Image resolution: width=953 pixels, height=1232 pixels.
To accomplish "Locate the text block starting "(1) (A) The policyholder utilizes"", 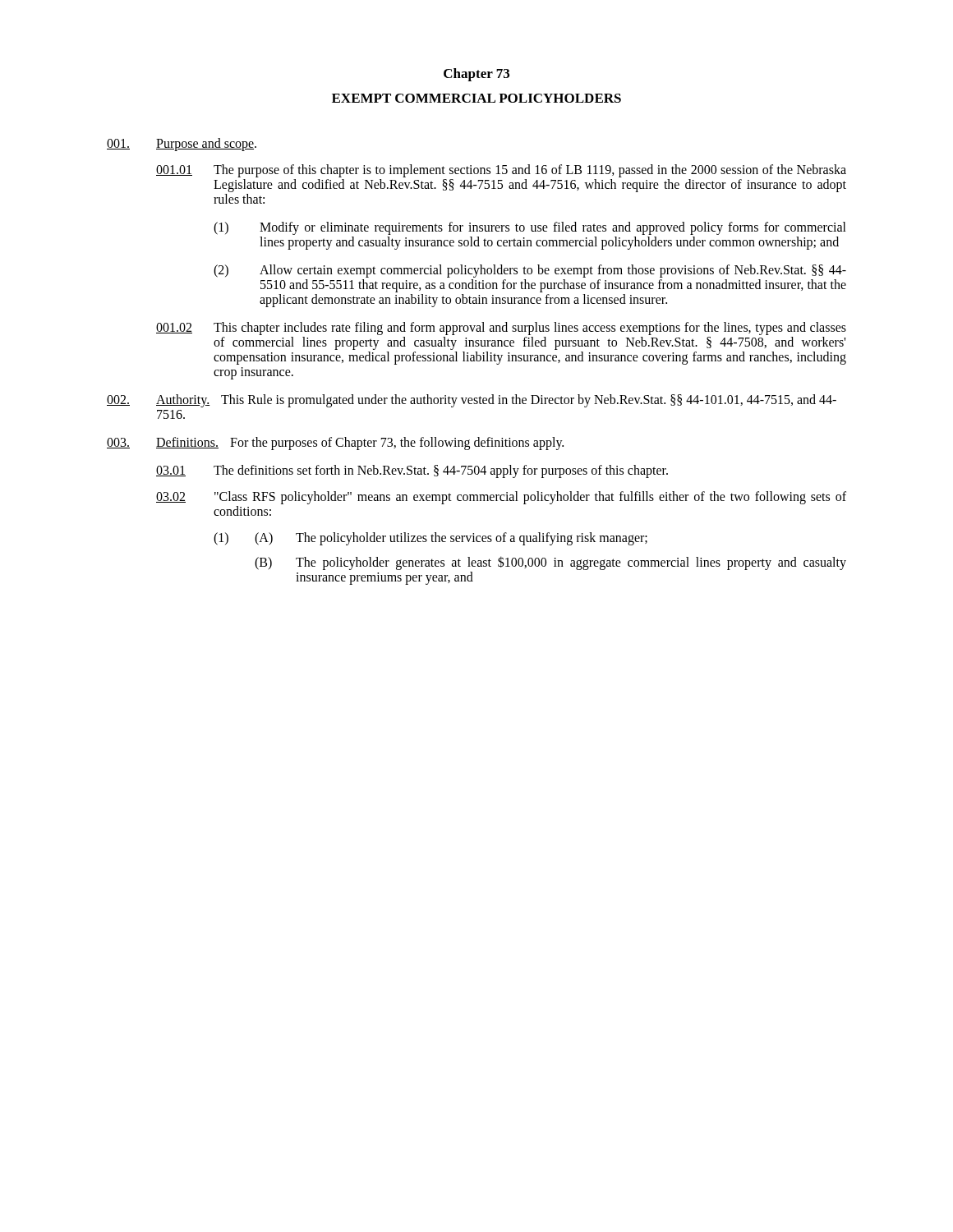I will click(x=530, y=558).
